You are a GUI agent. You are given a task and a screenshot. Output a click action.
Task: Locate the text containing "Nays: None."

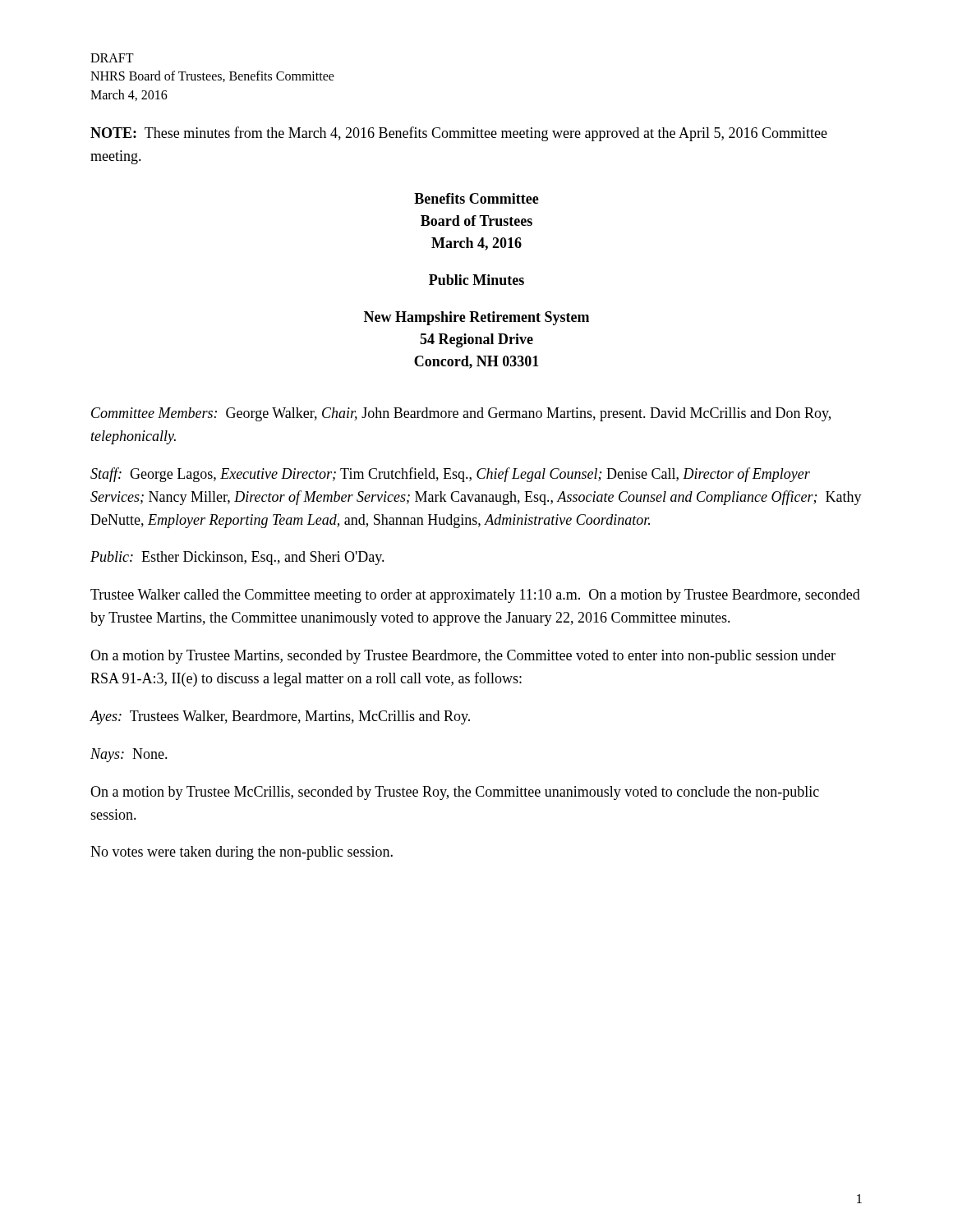129,754
